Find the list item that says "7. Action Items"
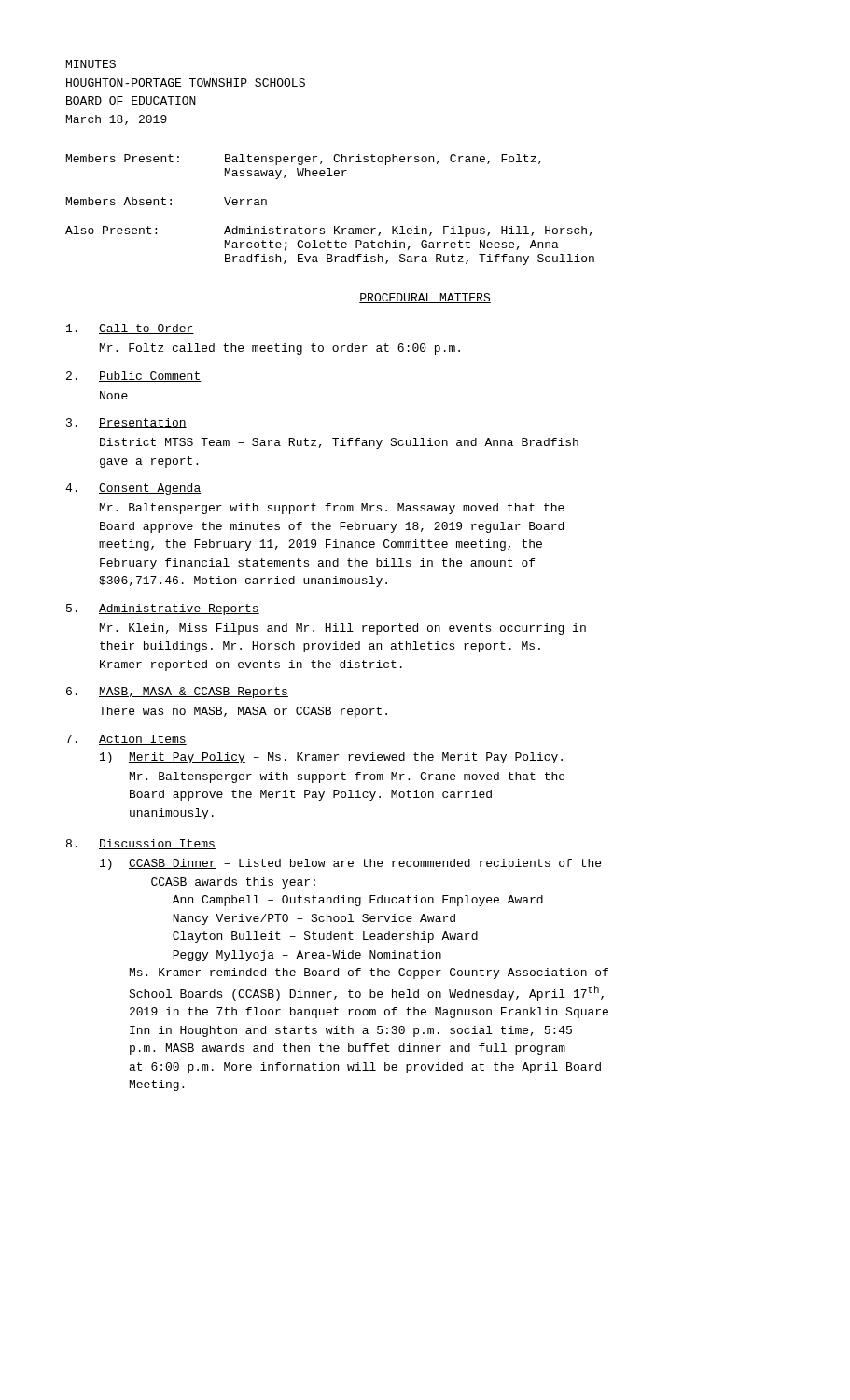850x1400 pixels. (126, 739)
